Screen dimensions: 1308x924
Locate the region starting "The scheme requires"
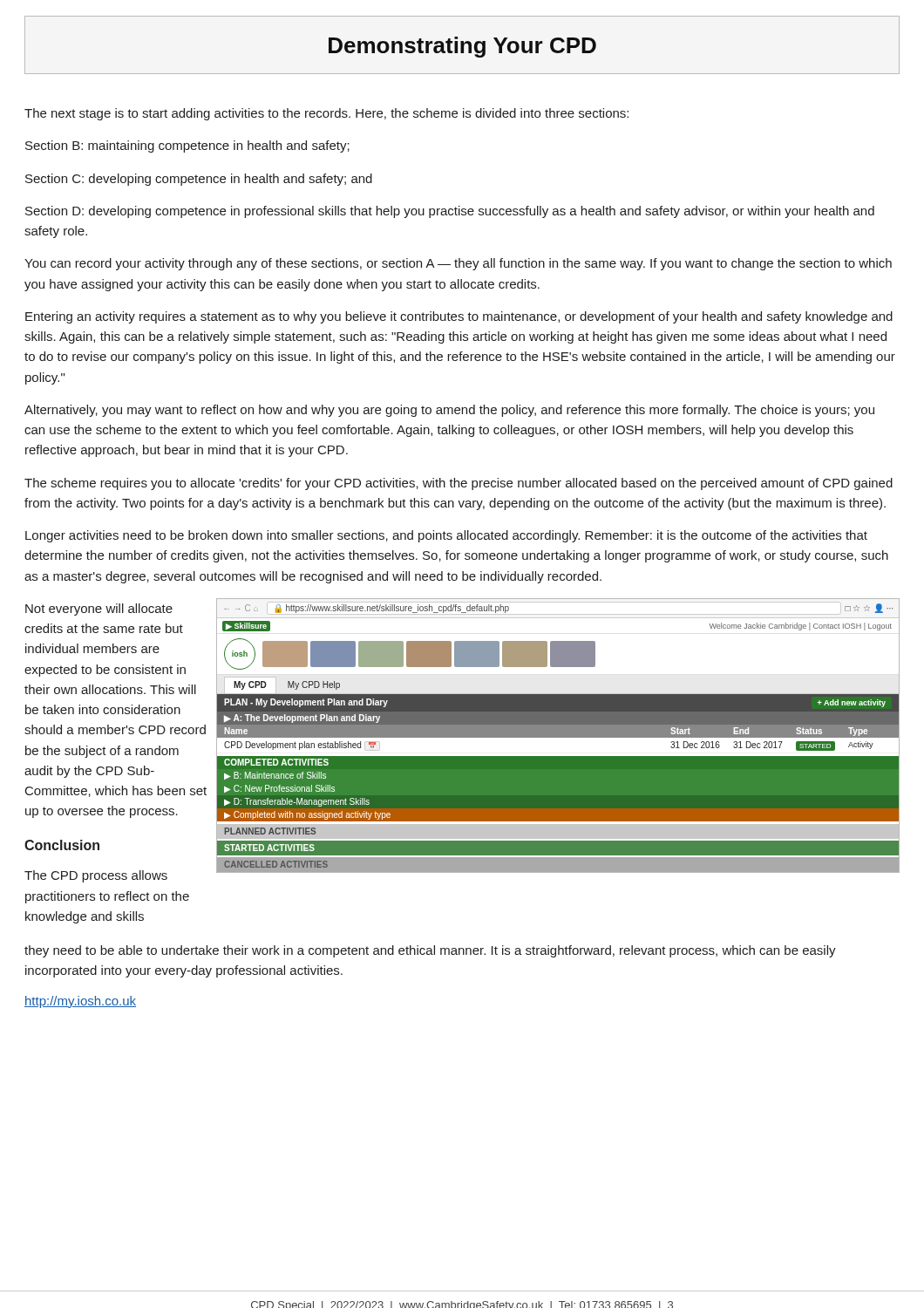coord(459,492)
